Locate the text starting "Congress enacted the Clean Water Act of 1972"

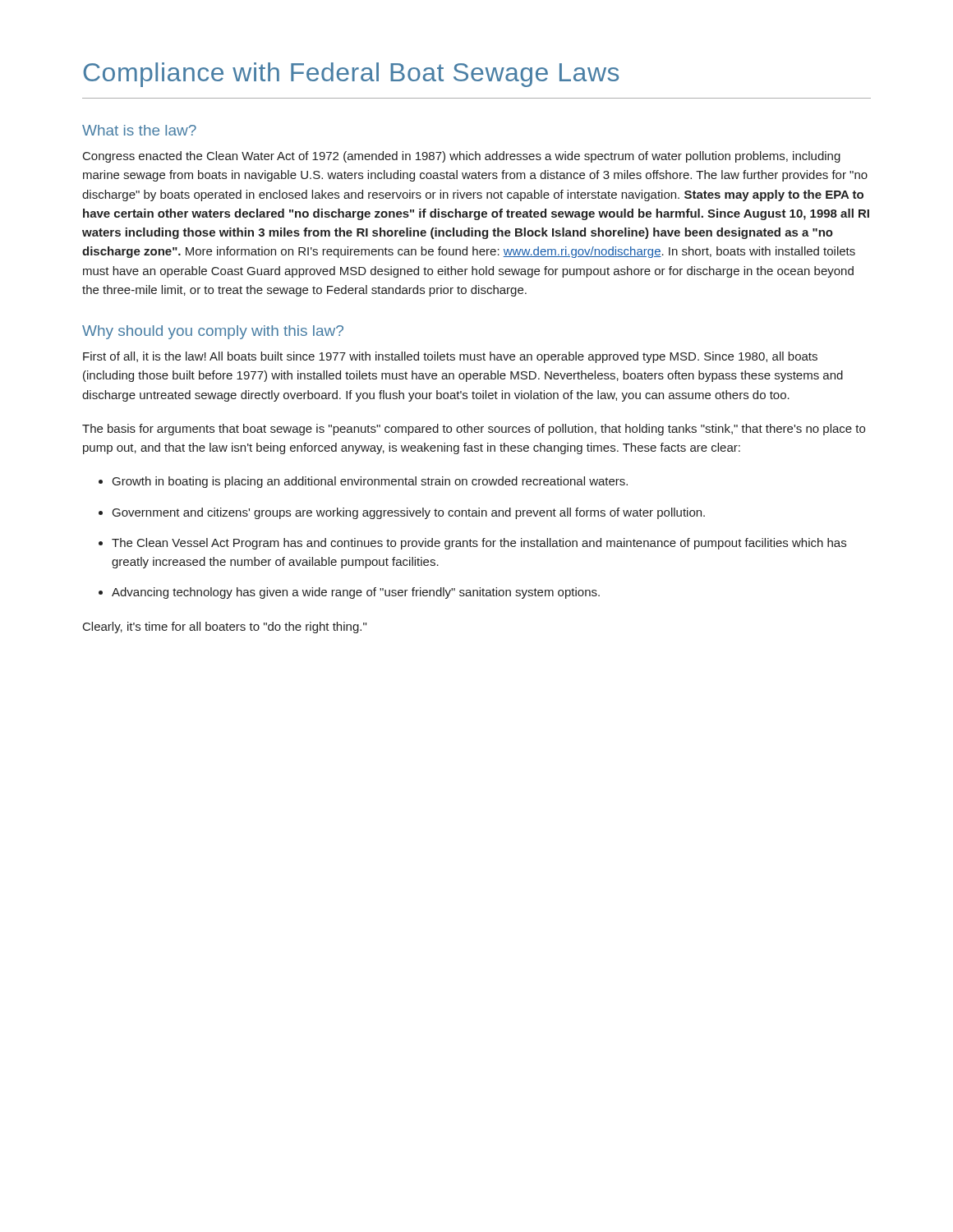[476, 222]
